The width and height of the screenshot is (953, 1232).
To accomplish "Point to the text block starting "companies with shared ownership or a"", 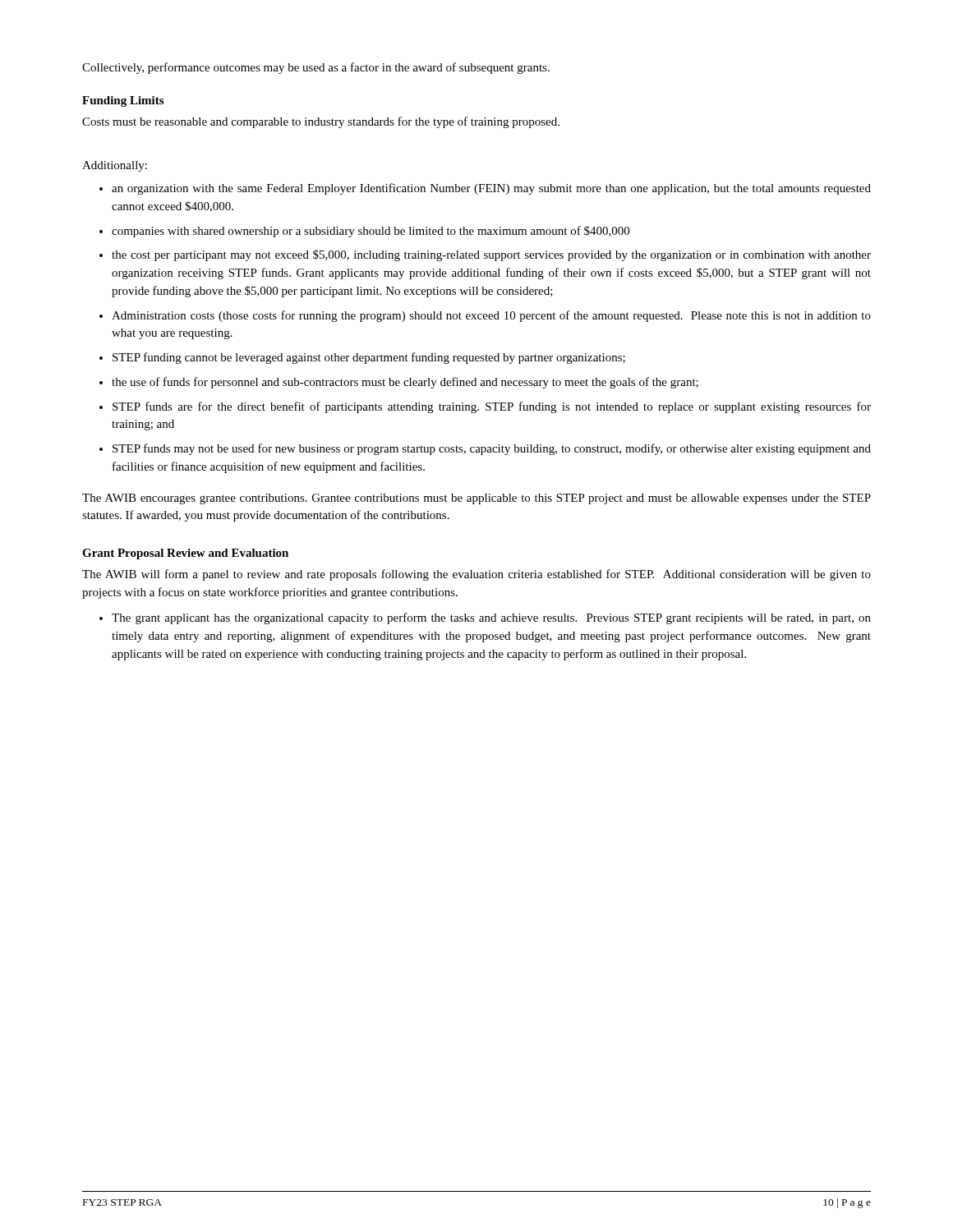I will [371, 230].
